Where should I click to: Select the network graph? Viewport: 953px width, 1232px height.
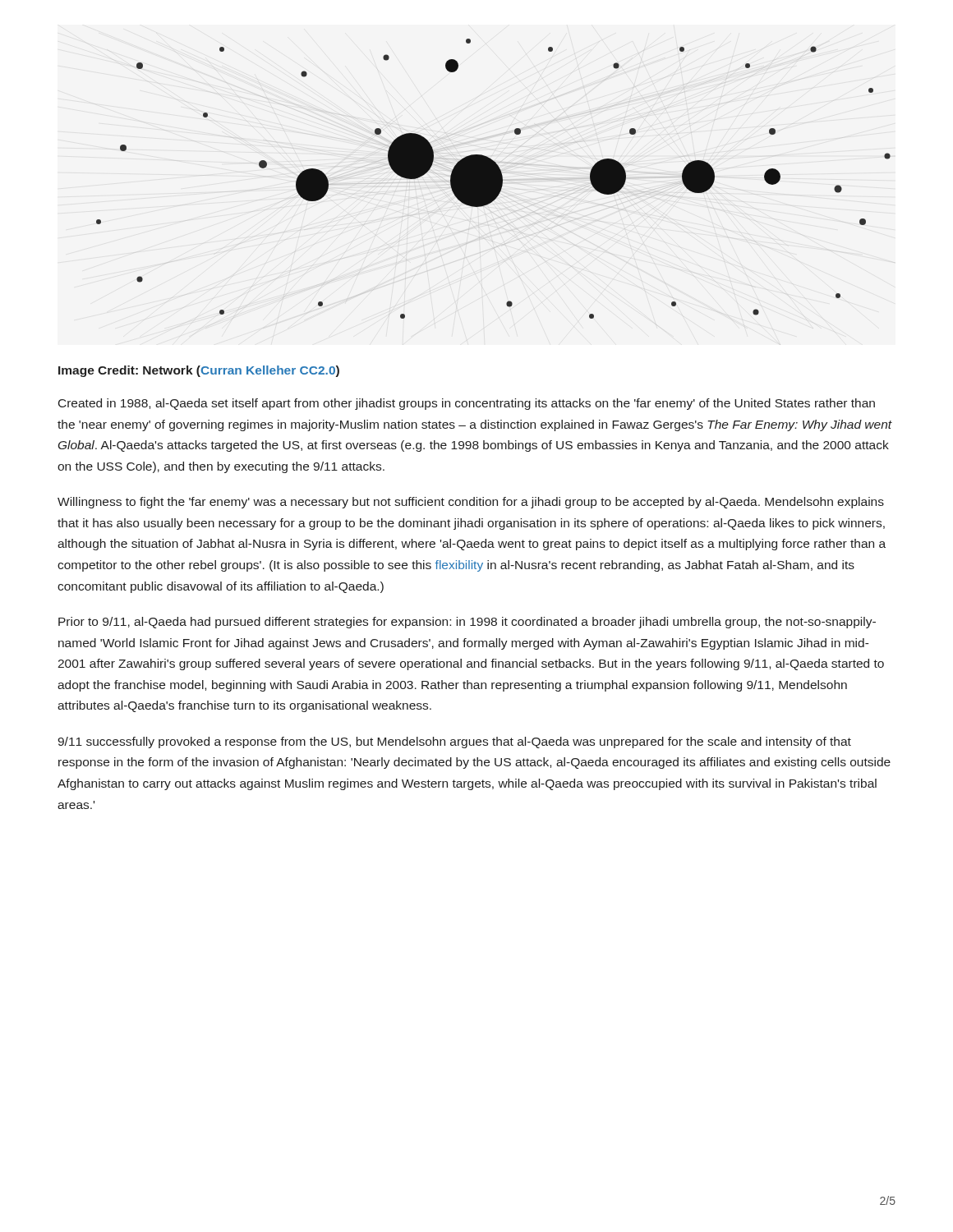pyautogui.click(x=476, y=185)
